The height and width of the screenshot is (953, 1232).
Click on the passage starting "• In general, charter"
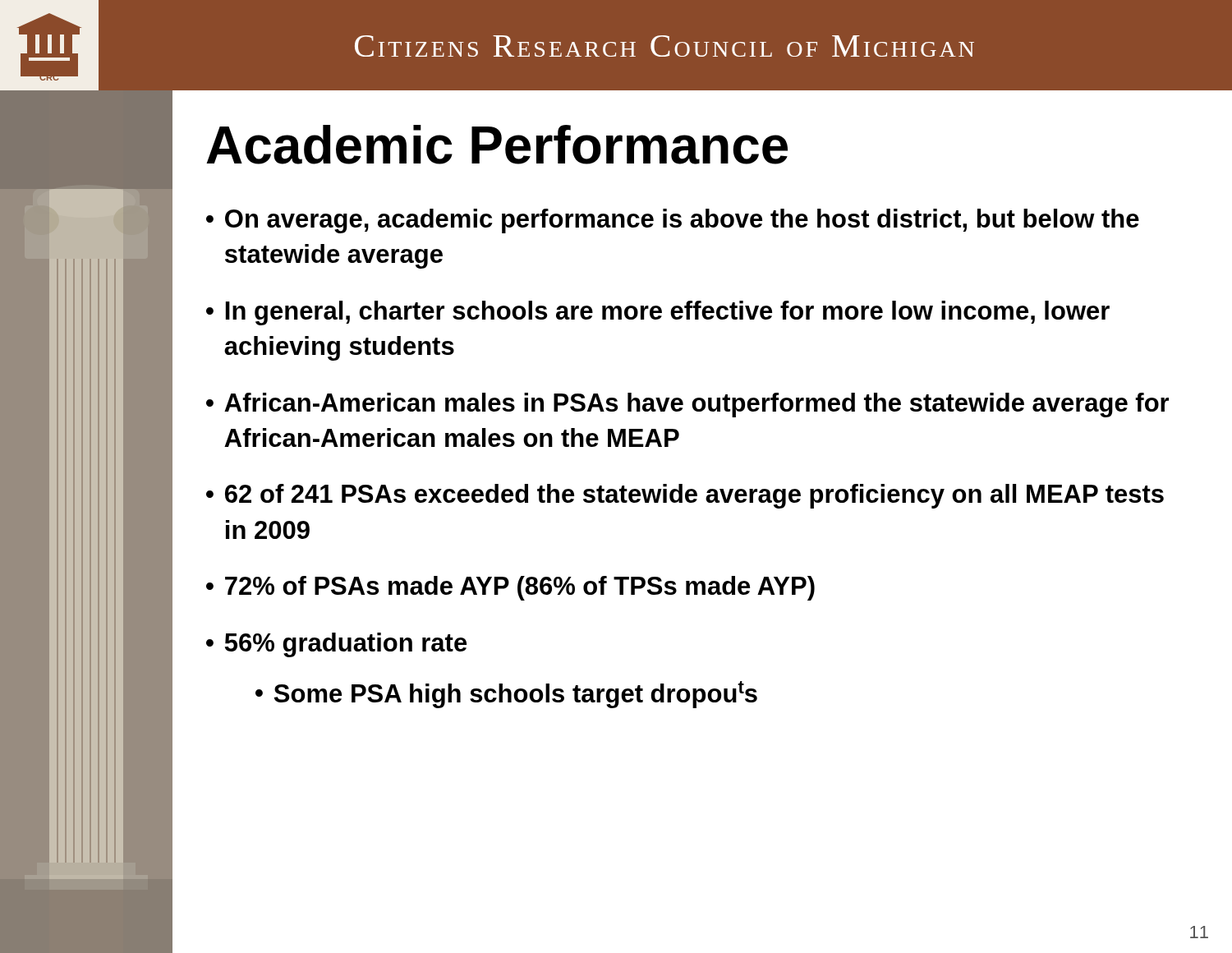point(694,329)
